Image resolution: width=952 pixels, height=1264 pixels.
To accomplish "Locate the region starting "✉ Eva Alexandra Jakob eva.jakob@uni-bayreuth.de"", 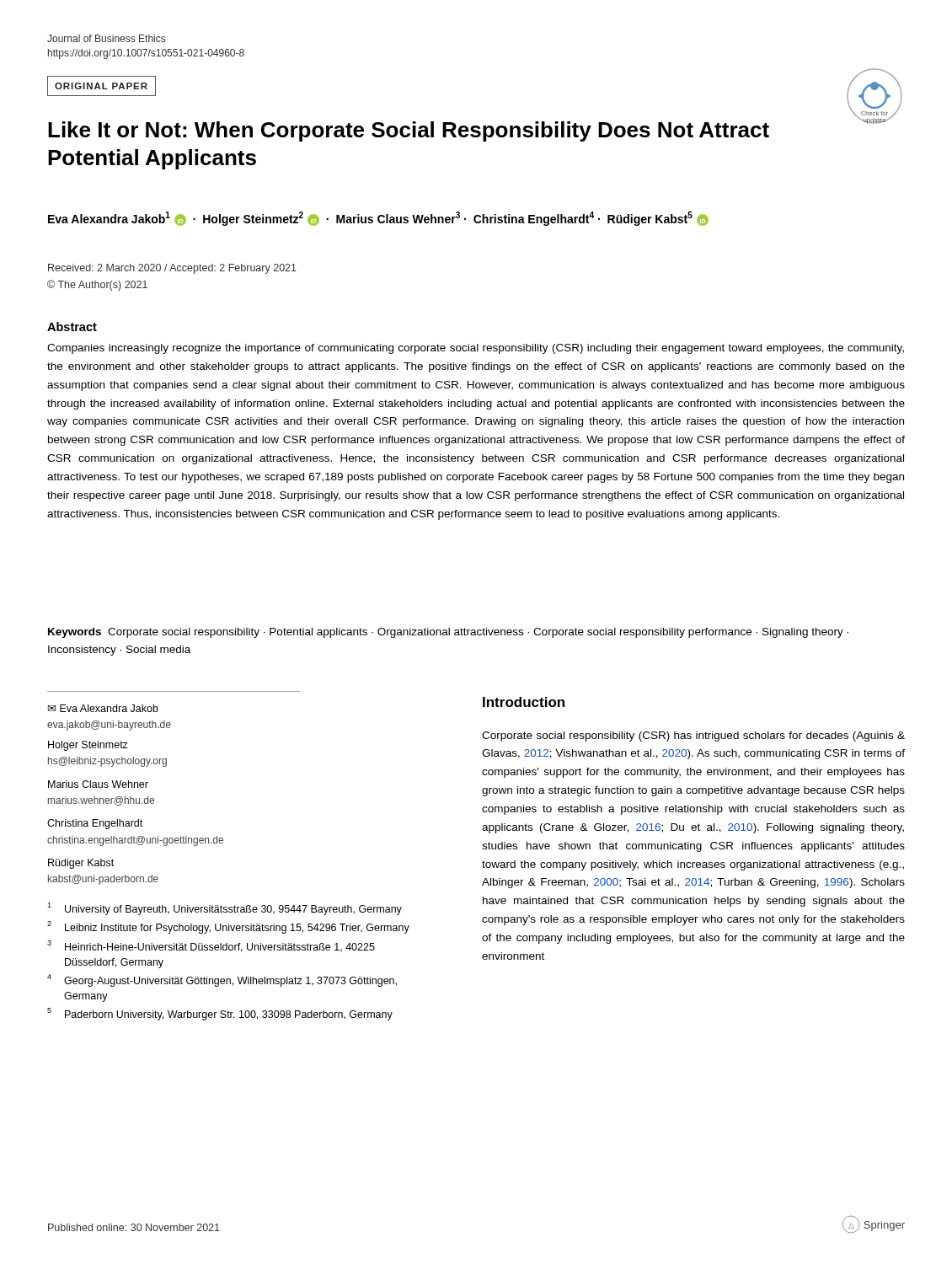I will (x=109, y=716).
